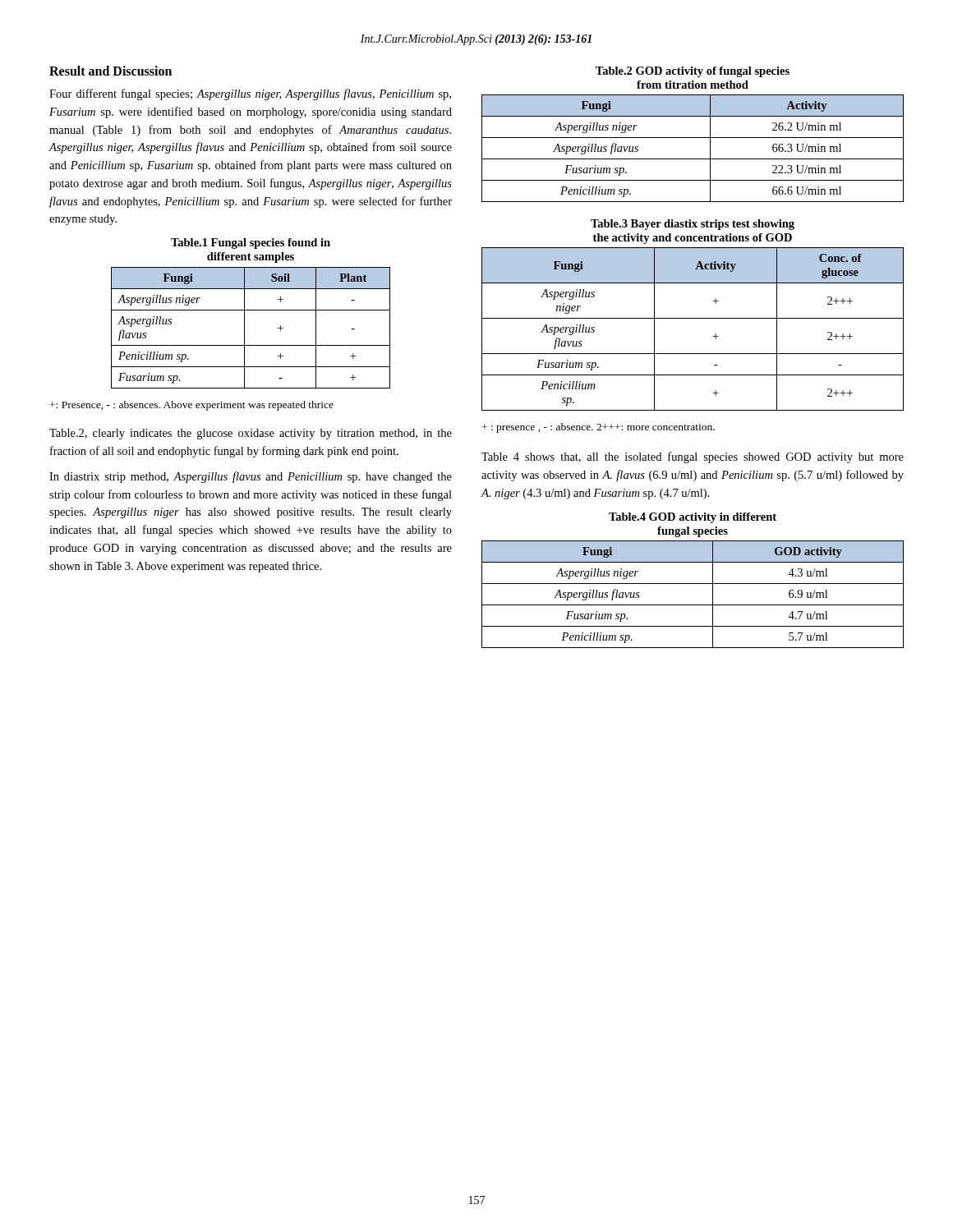The width and height of the screenshot is (953, 1232).
Task: Navigate to the text block starting "Table 4 shows that, all the isolated"
Action: click(693, 475)
